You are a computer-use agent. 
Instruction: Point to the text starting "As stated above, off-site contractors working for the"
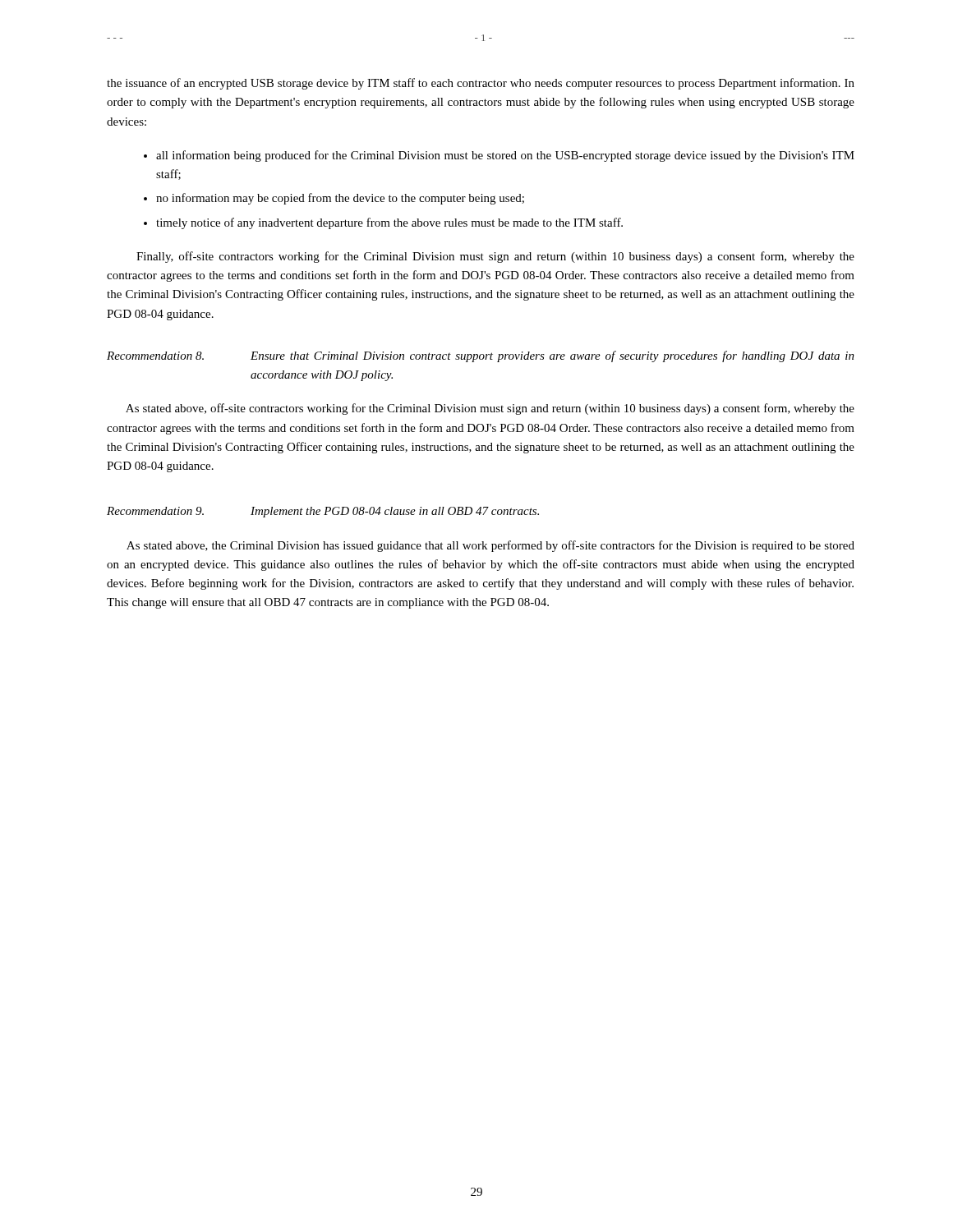click(x=481, y=437)
